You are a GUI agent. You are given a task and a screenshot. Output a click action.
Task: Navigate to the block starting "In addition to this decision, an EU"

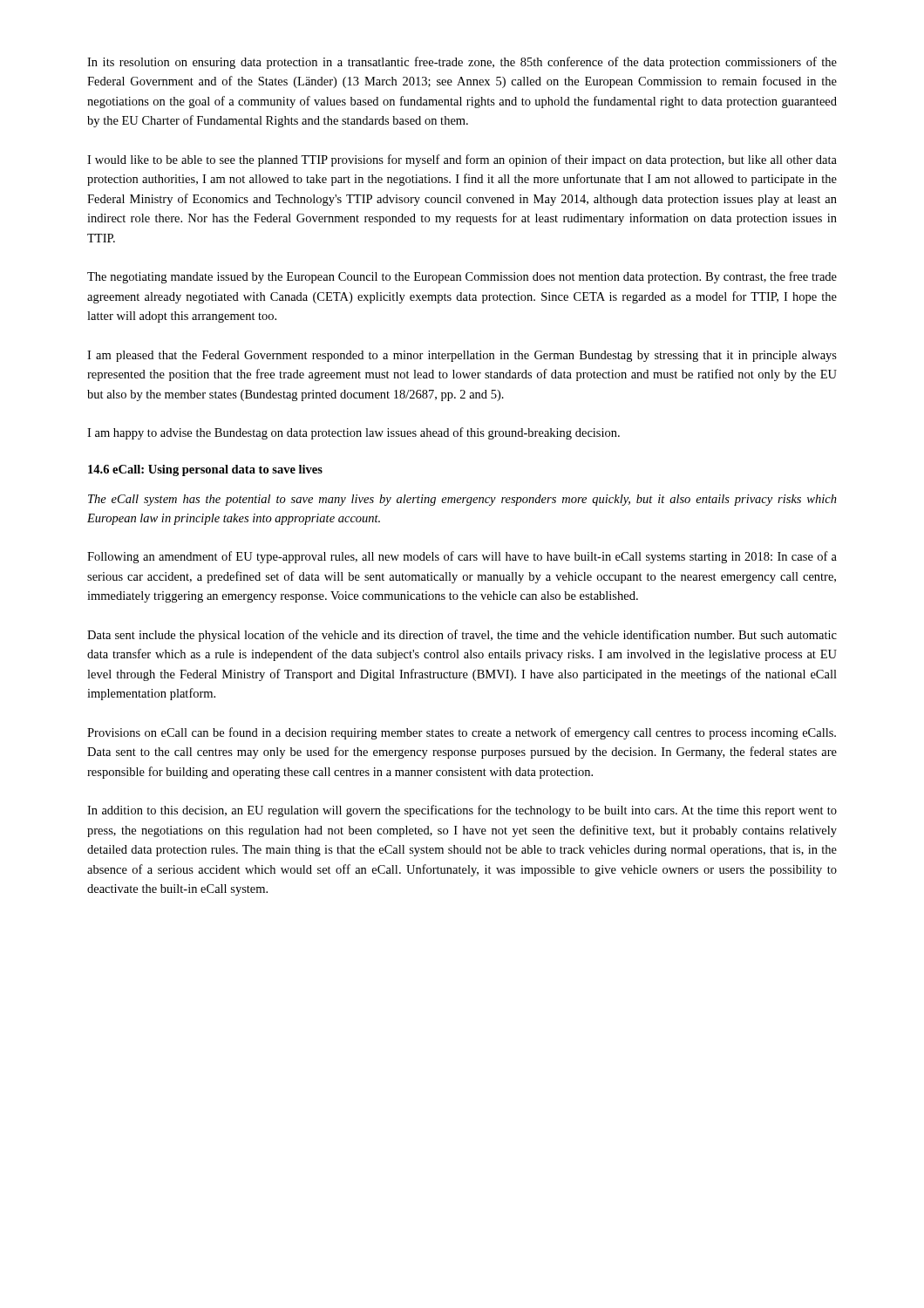[x=462, y=849]
